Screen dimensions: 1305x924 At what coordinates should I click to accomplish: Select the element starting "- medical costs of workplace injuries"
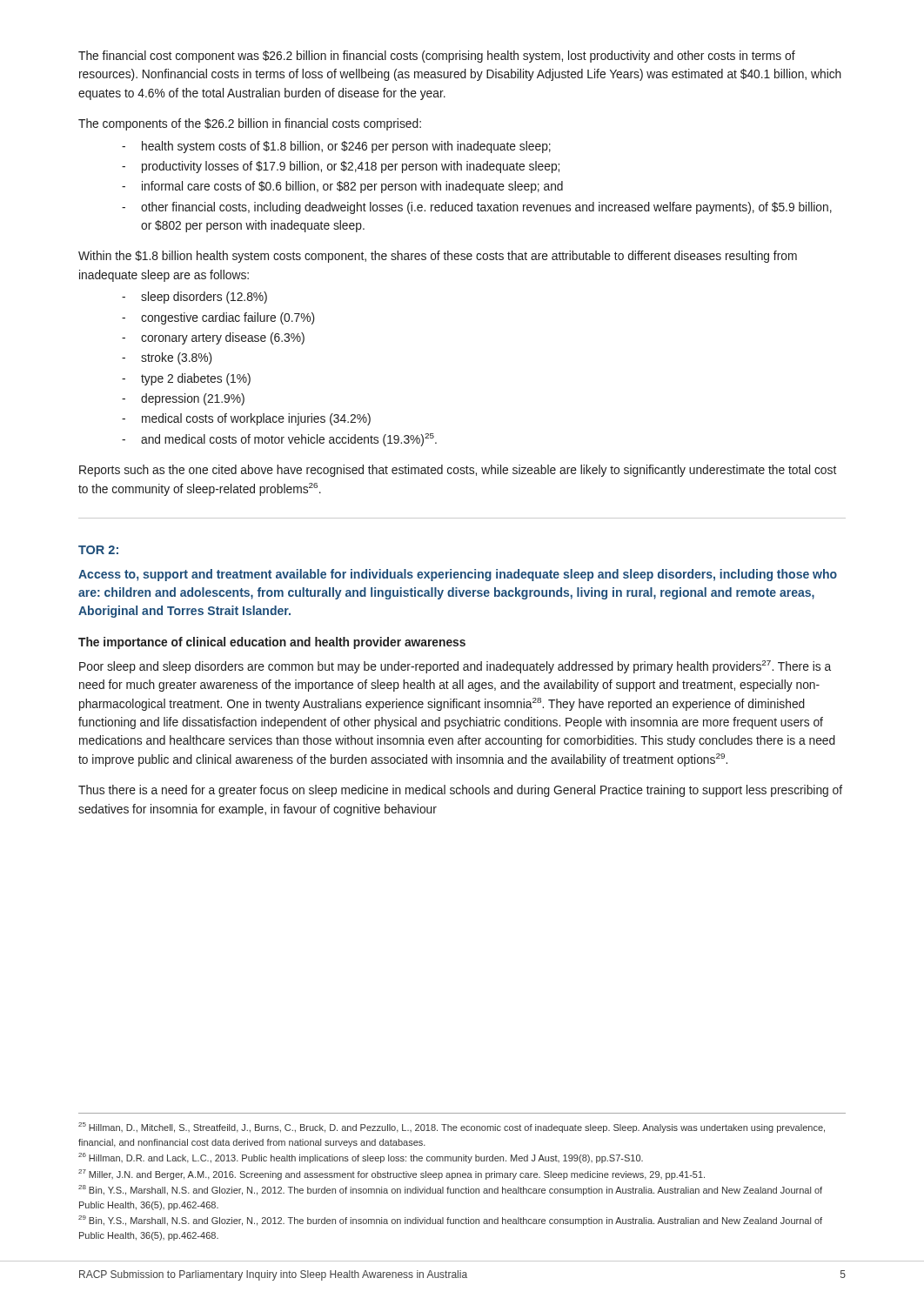246,419
